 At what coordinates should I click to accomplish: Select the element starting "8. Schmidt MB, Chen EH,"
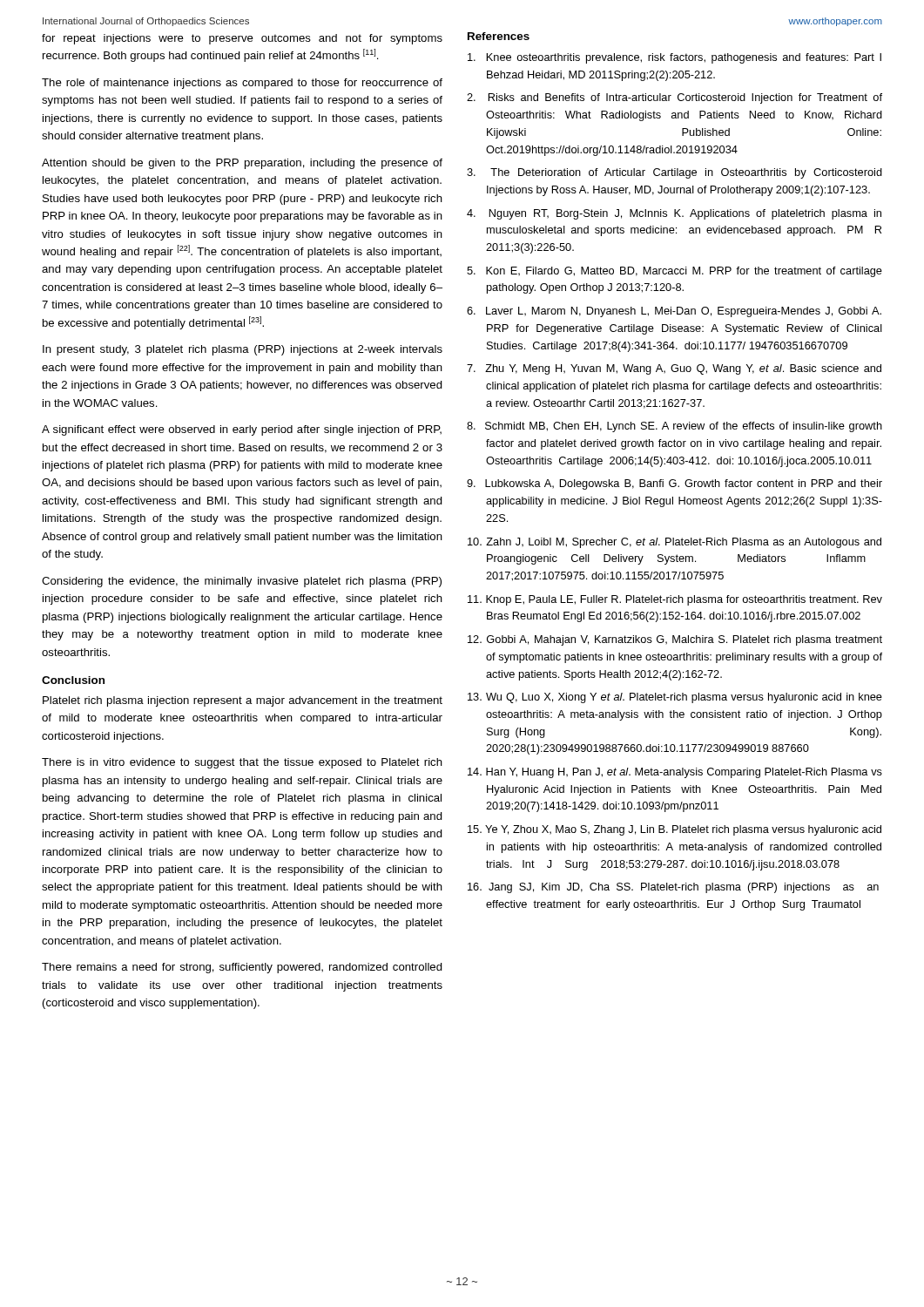click(x=675, y=443)
